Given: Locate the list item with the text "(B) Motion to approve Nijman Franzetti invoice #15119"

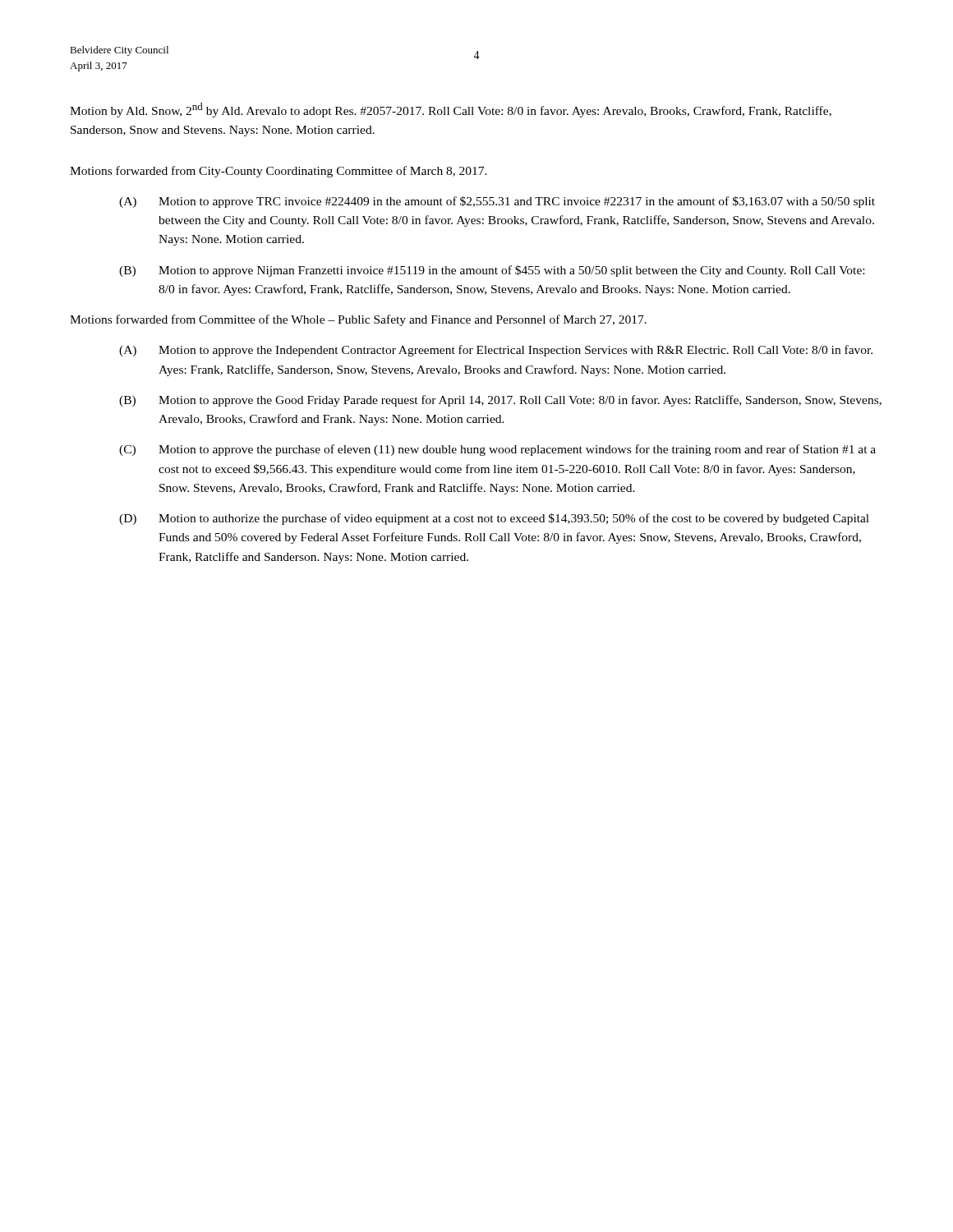Looking at the screenshot, I should [501, 279].
